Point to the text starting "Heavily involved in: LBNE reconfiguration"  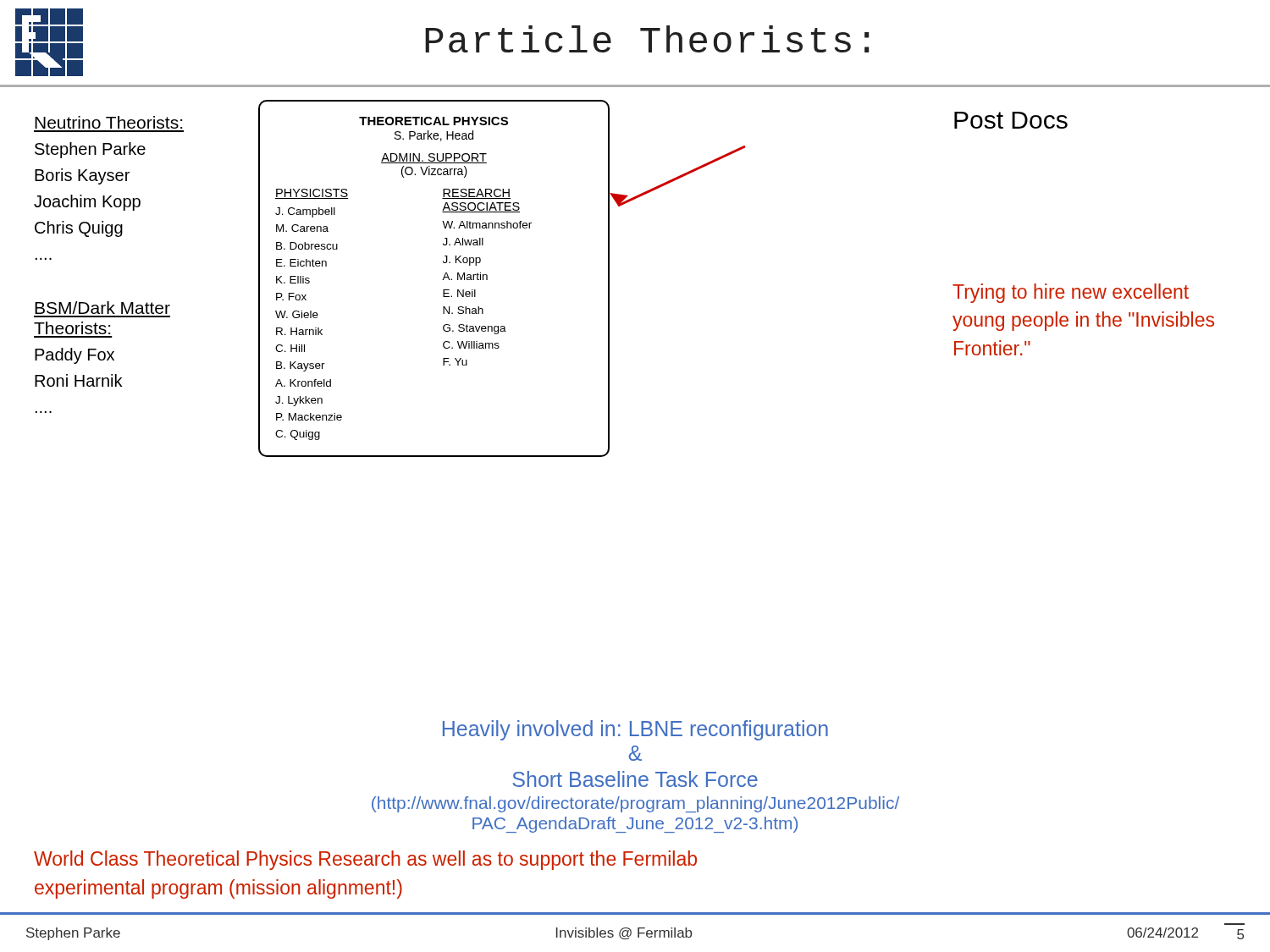click(635, 729)
